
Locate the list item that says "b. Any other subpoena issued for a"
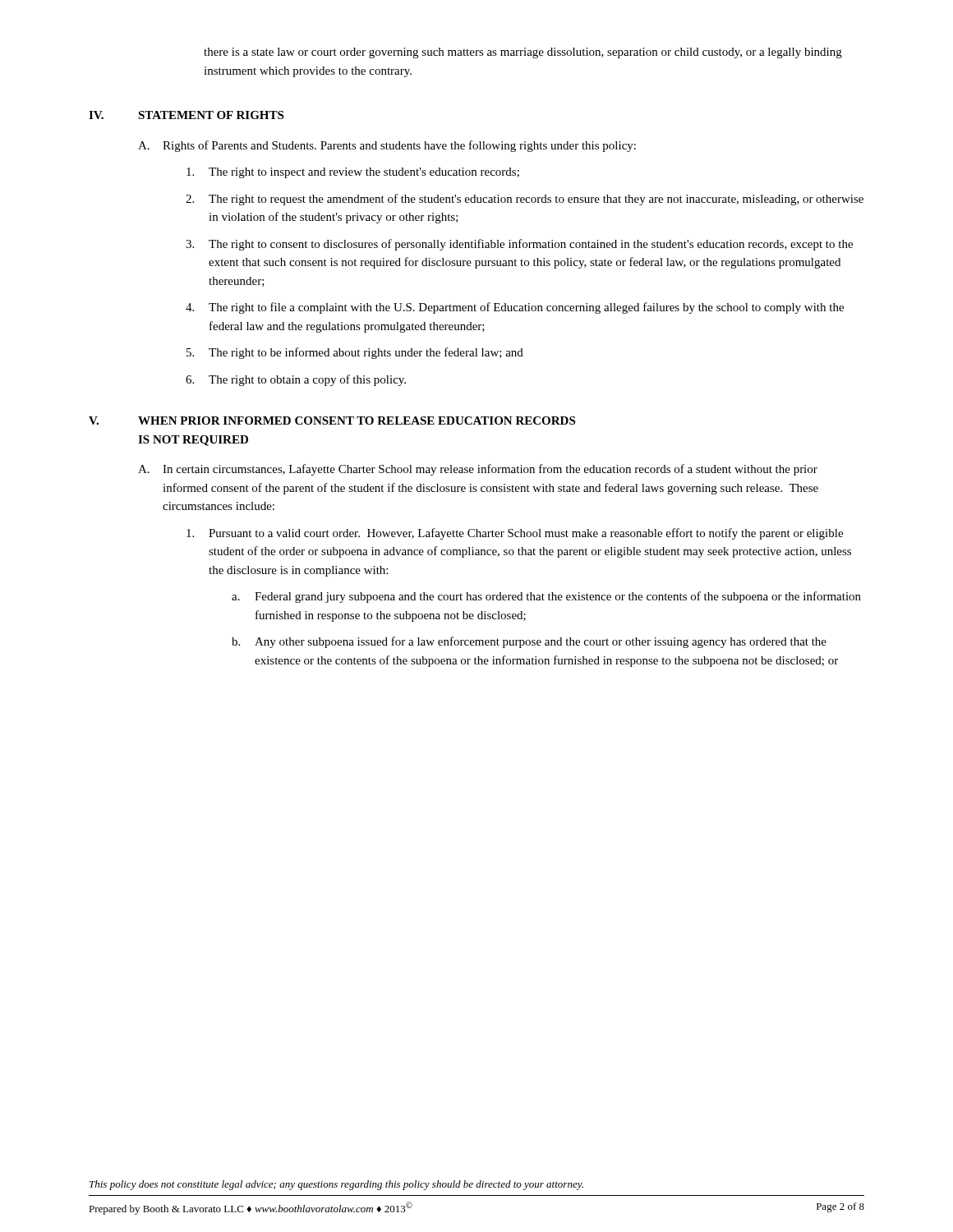tap(548, 651)
